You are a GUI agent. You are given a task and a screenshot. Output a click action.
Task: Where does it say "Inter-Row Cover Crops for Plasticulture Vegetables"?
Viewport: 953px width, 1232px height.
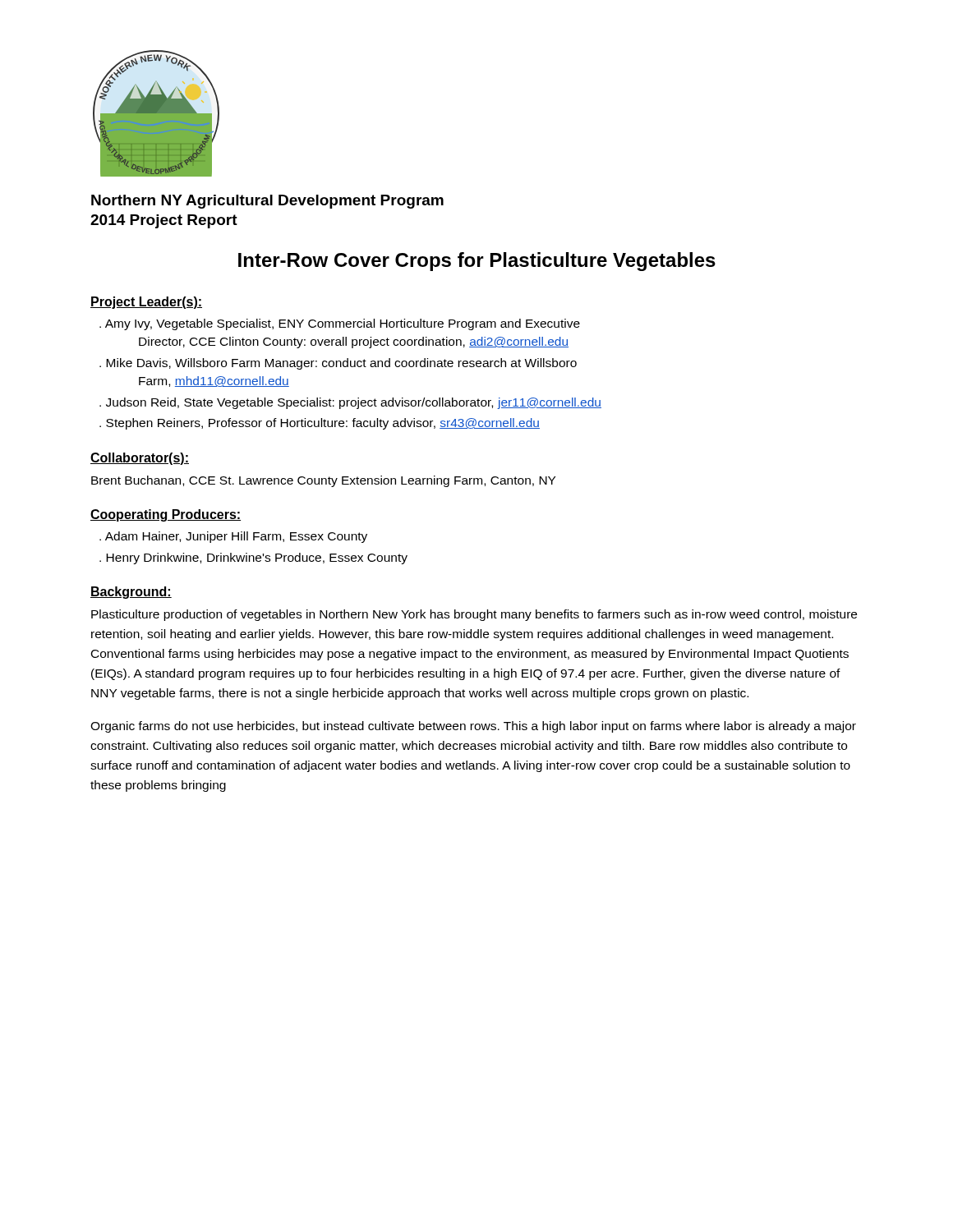[x=476, y=260]
